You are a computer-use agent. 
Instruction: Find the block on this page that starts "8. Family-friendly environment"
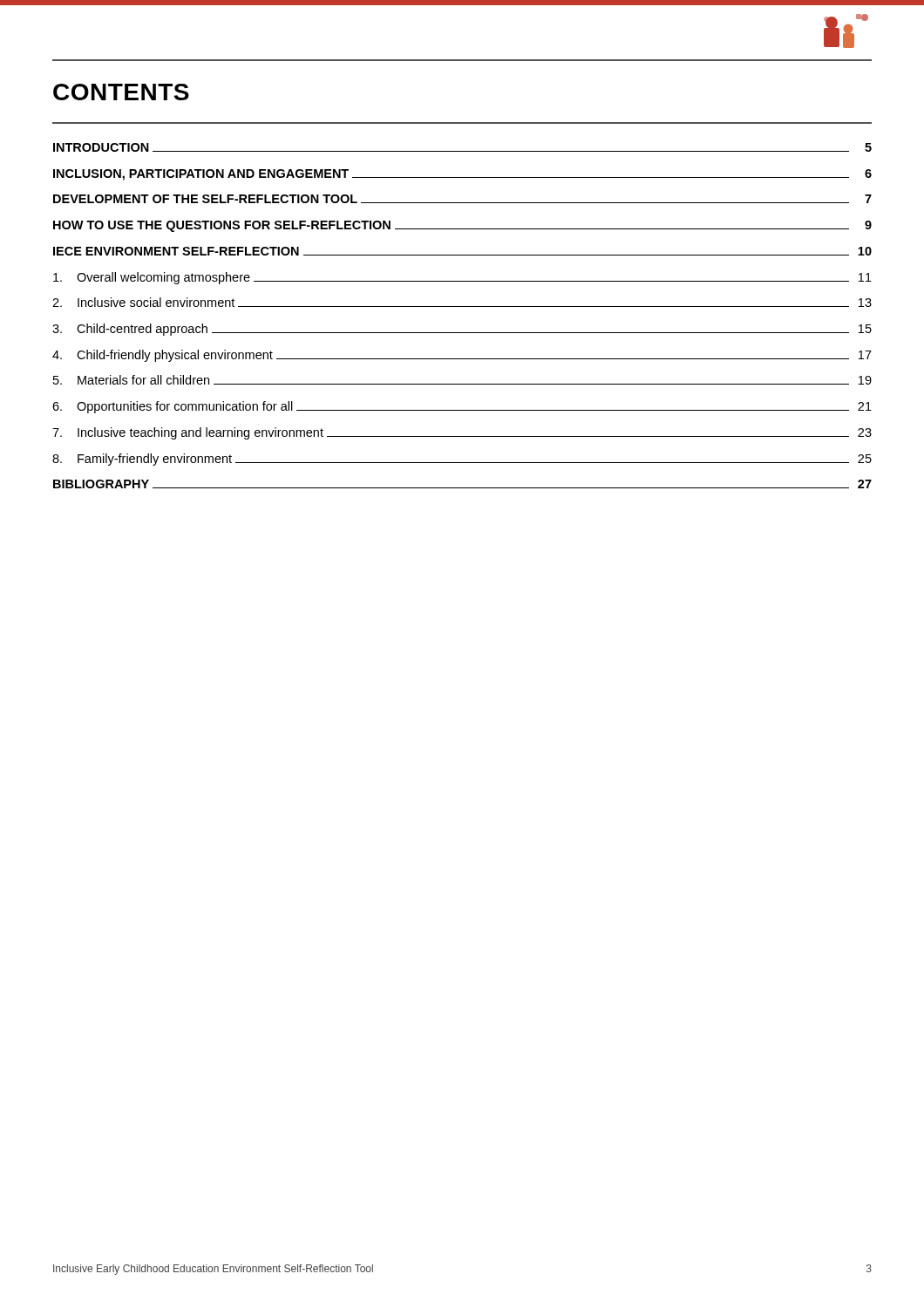click(x=462, y=459)
